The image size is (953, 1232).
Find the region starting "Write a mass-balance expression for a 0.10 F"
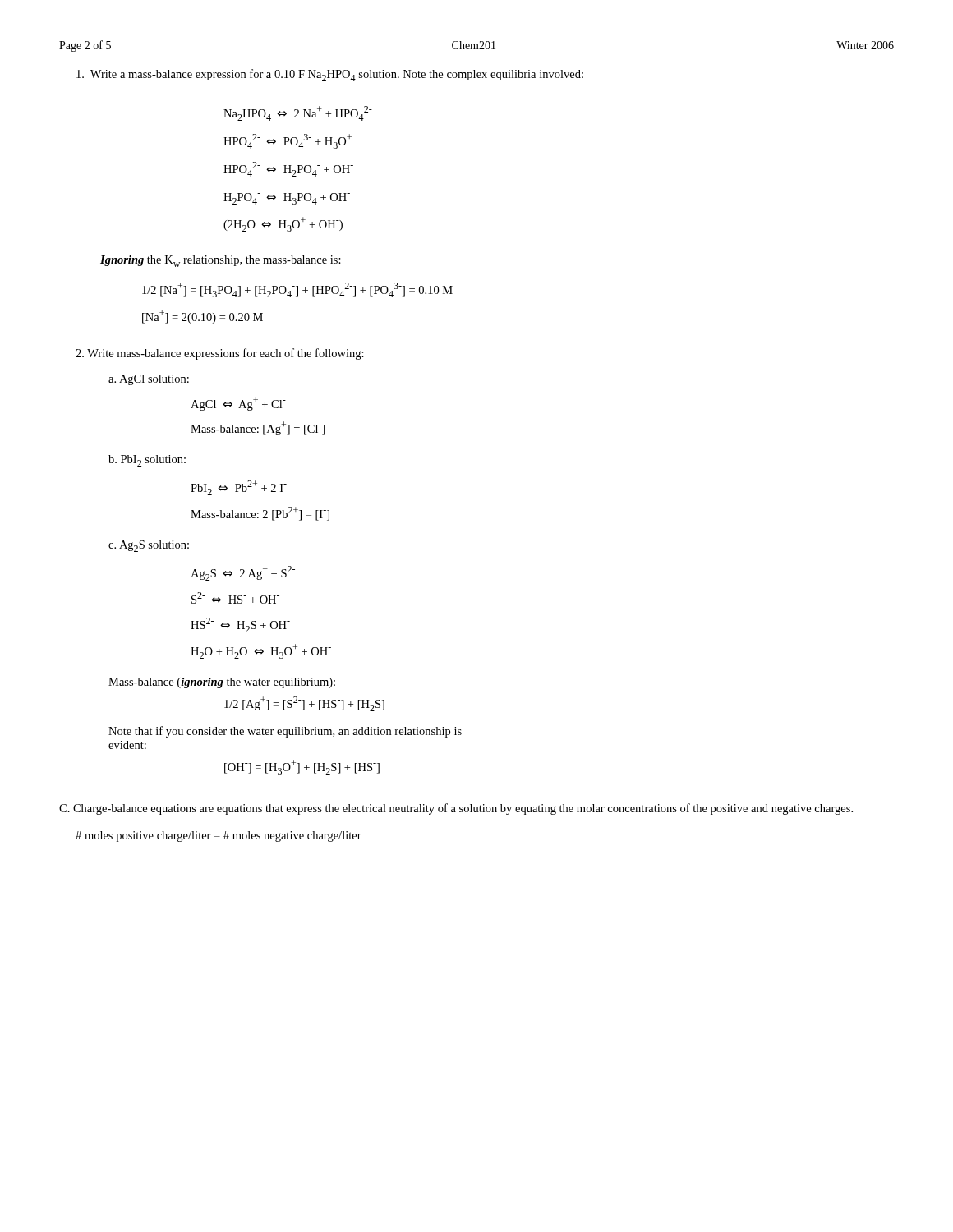(330, 76)
